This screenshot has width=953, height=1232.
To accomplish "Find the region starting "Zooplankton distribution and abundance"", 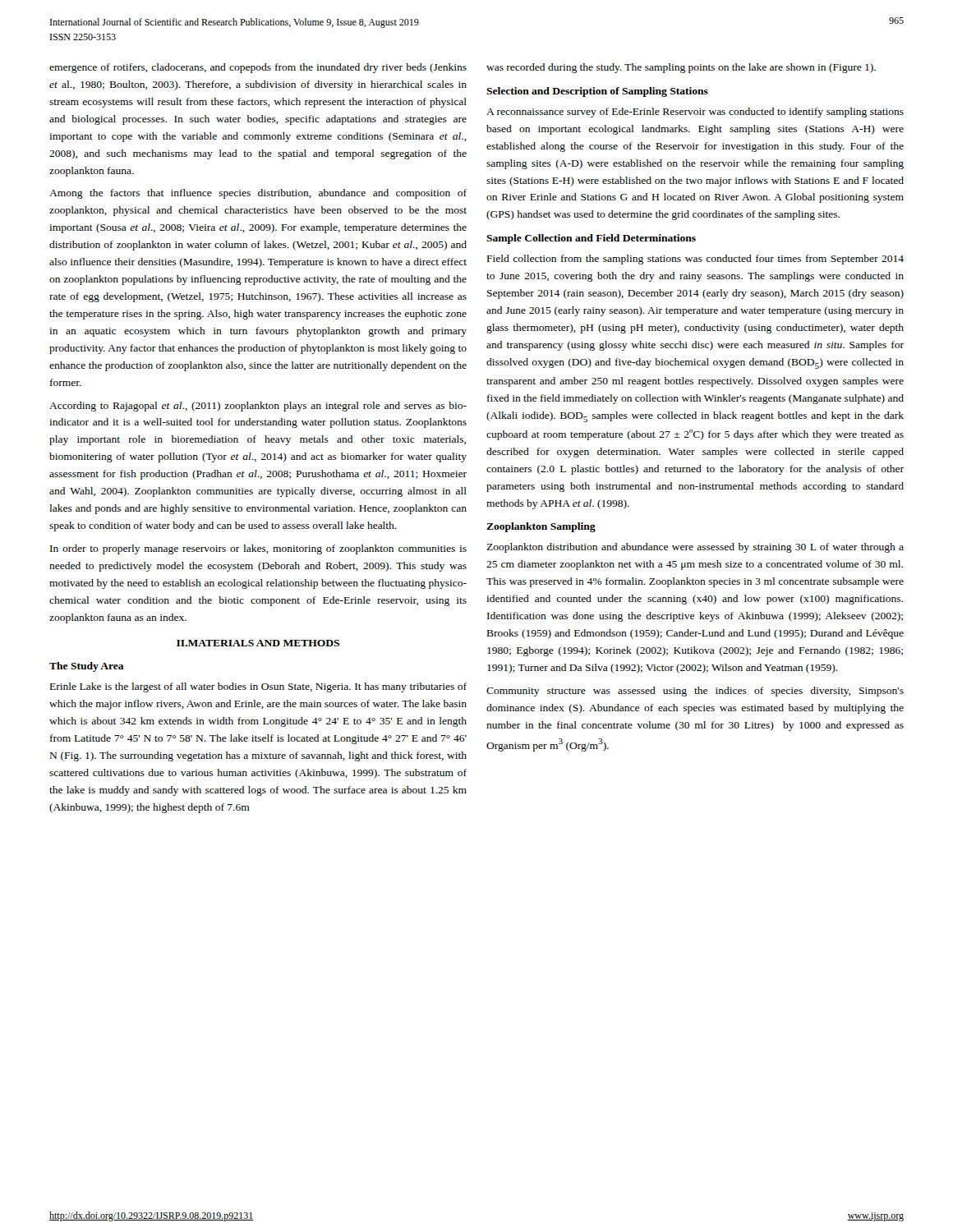I will click(x=695, y=647).
